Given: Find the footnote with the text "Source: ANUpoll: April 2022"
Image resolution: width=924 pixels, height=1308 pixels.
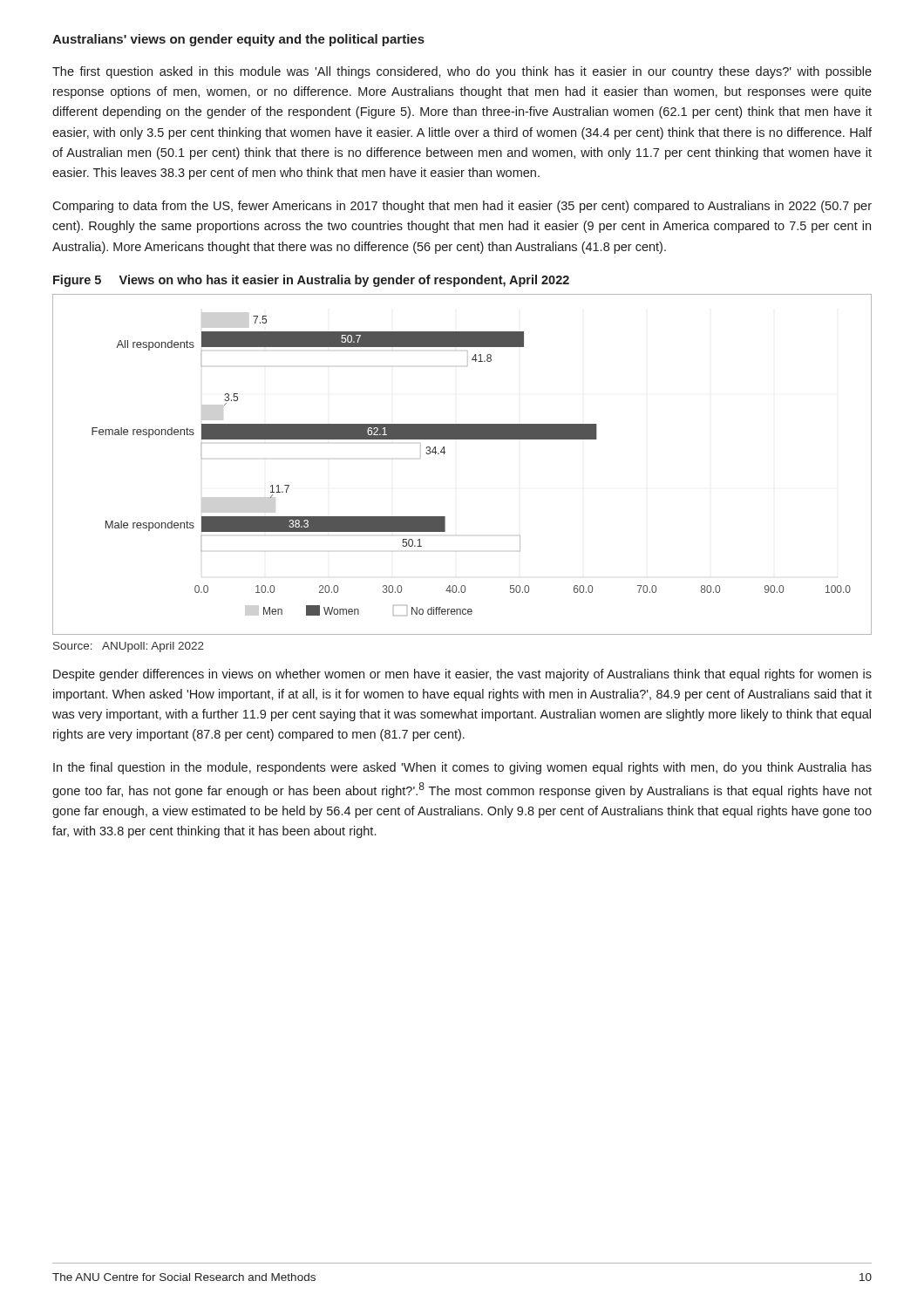Looking at the screenshot, I should coord(128,645).
